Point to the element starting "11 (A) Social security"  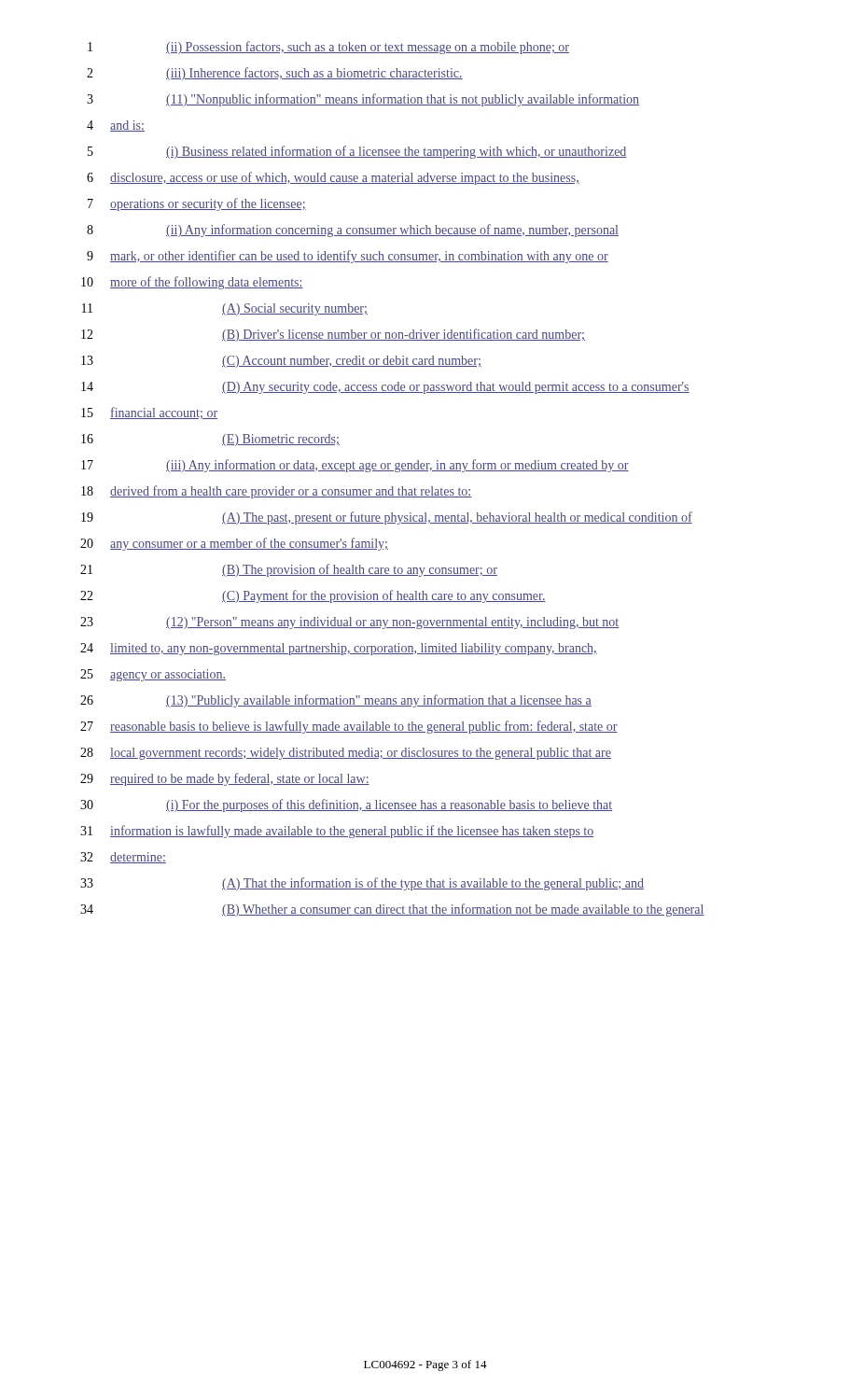225,309
